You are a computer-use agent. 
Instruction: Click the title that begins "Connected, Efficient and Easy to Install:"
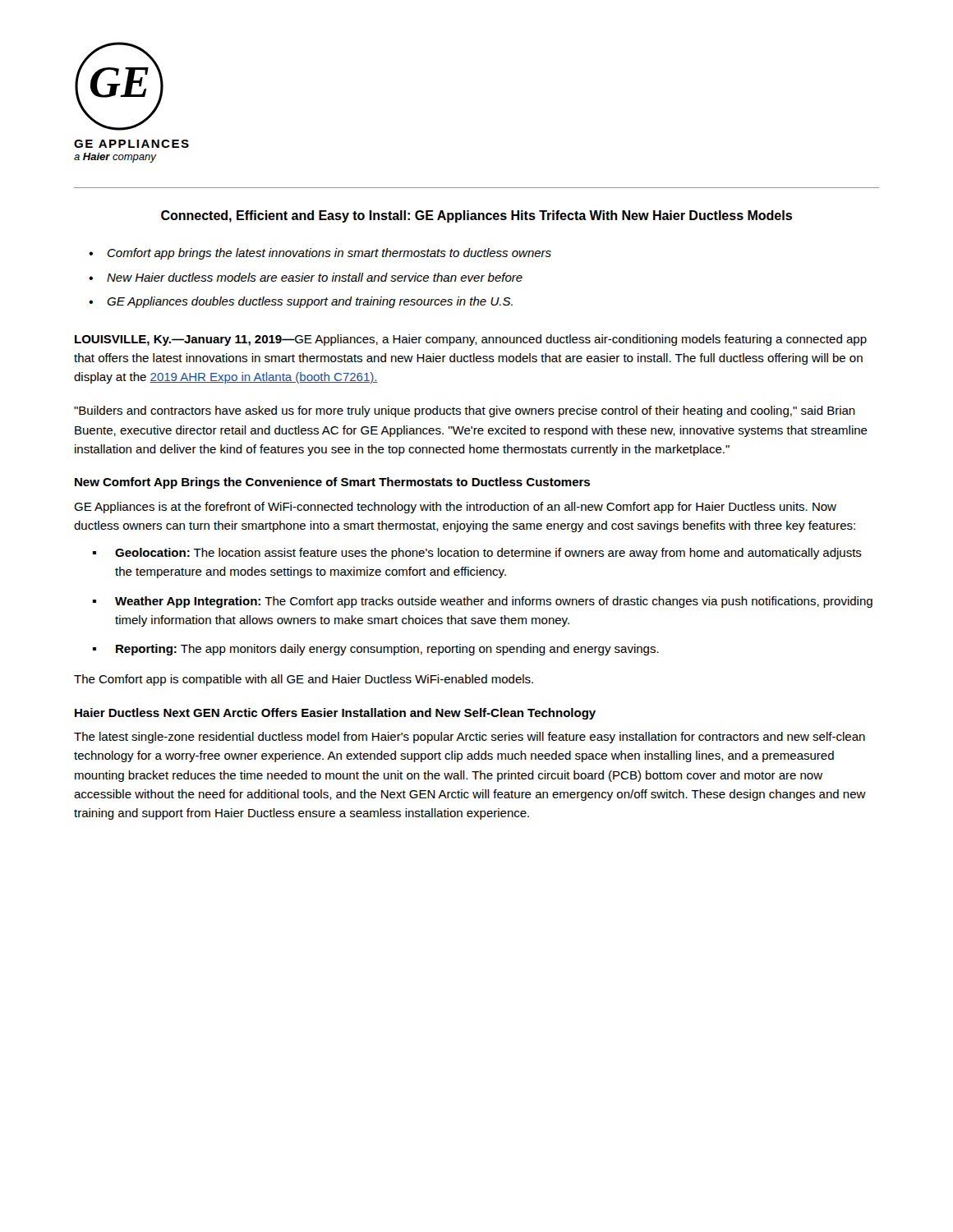click(x=476, y=216)
